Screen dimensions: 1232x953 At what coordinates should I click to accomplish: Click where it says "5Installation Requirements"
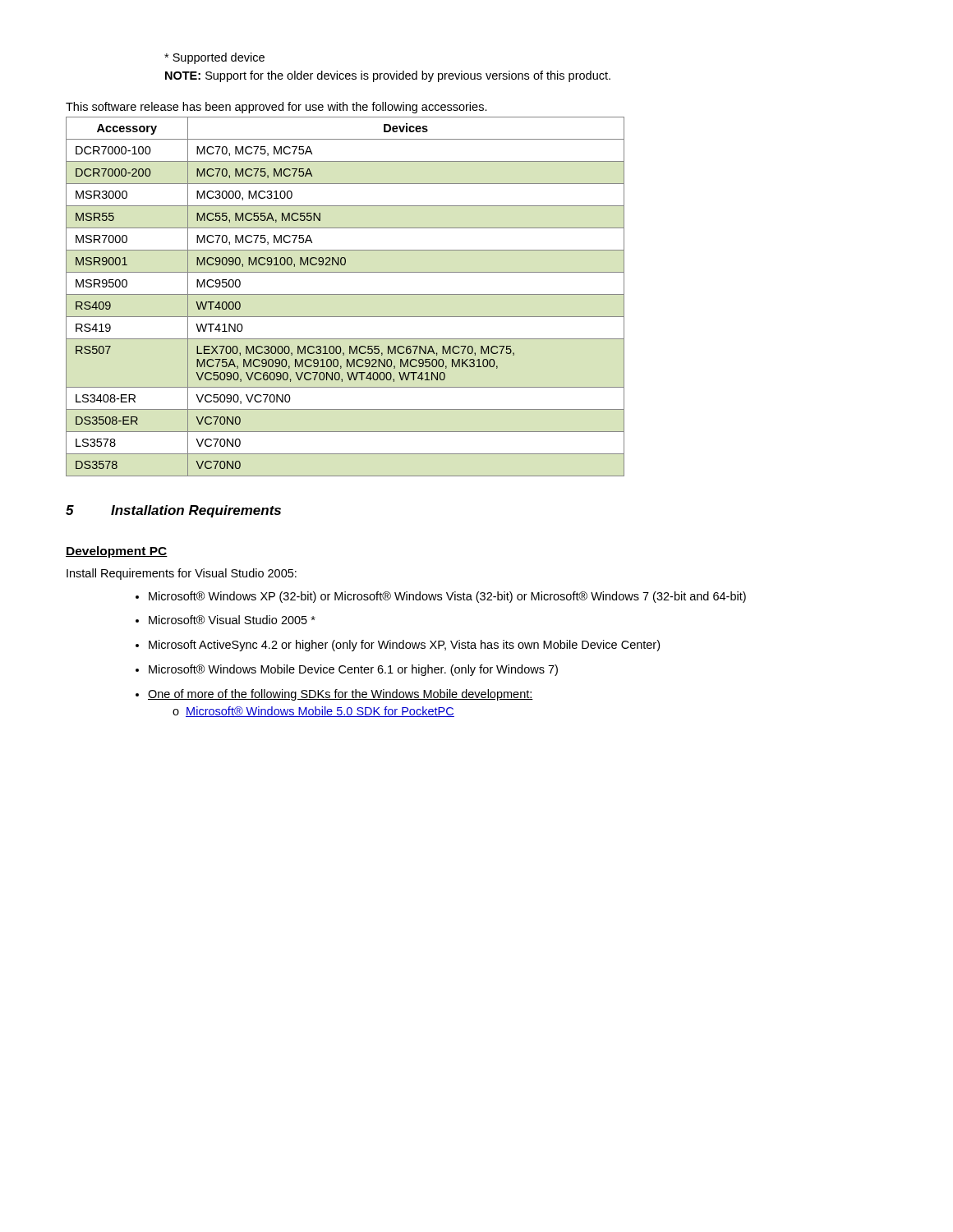174,510
